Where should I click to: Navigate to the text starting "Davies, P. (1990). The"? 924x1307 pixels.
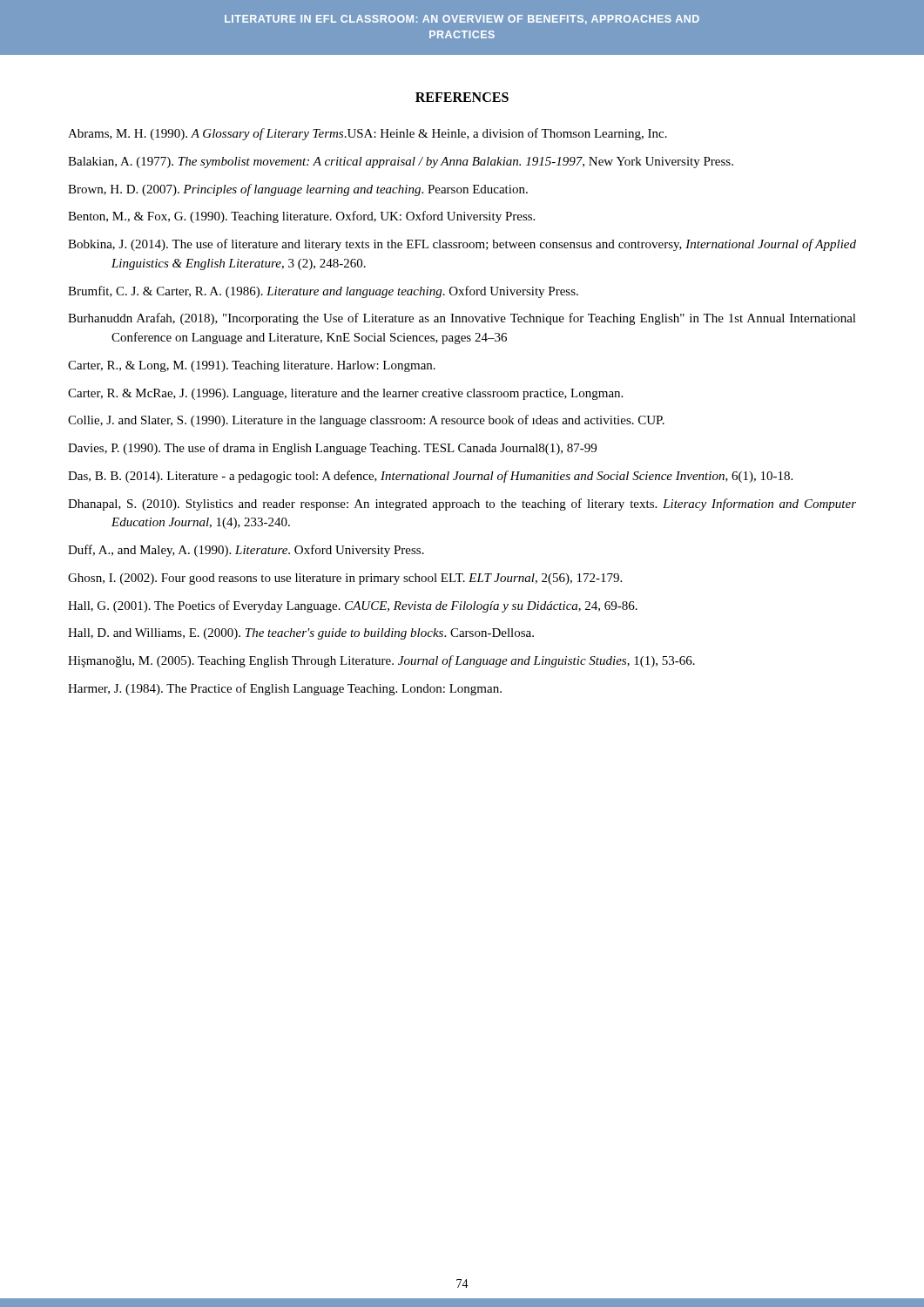(333, 448)
